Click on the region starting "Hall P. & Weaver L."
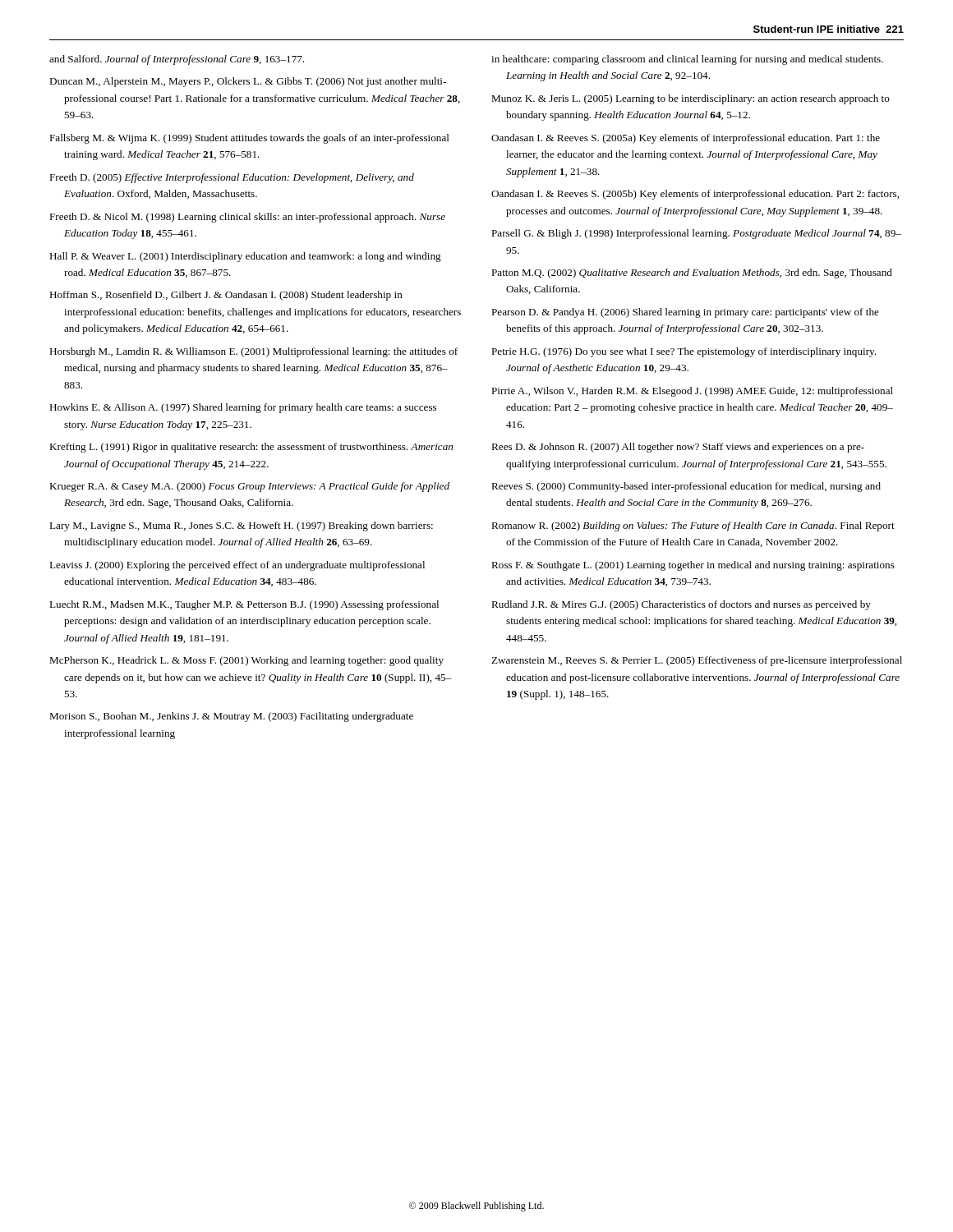This screenshot has width=953, height=1232. tap(245, 264)
